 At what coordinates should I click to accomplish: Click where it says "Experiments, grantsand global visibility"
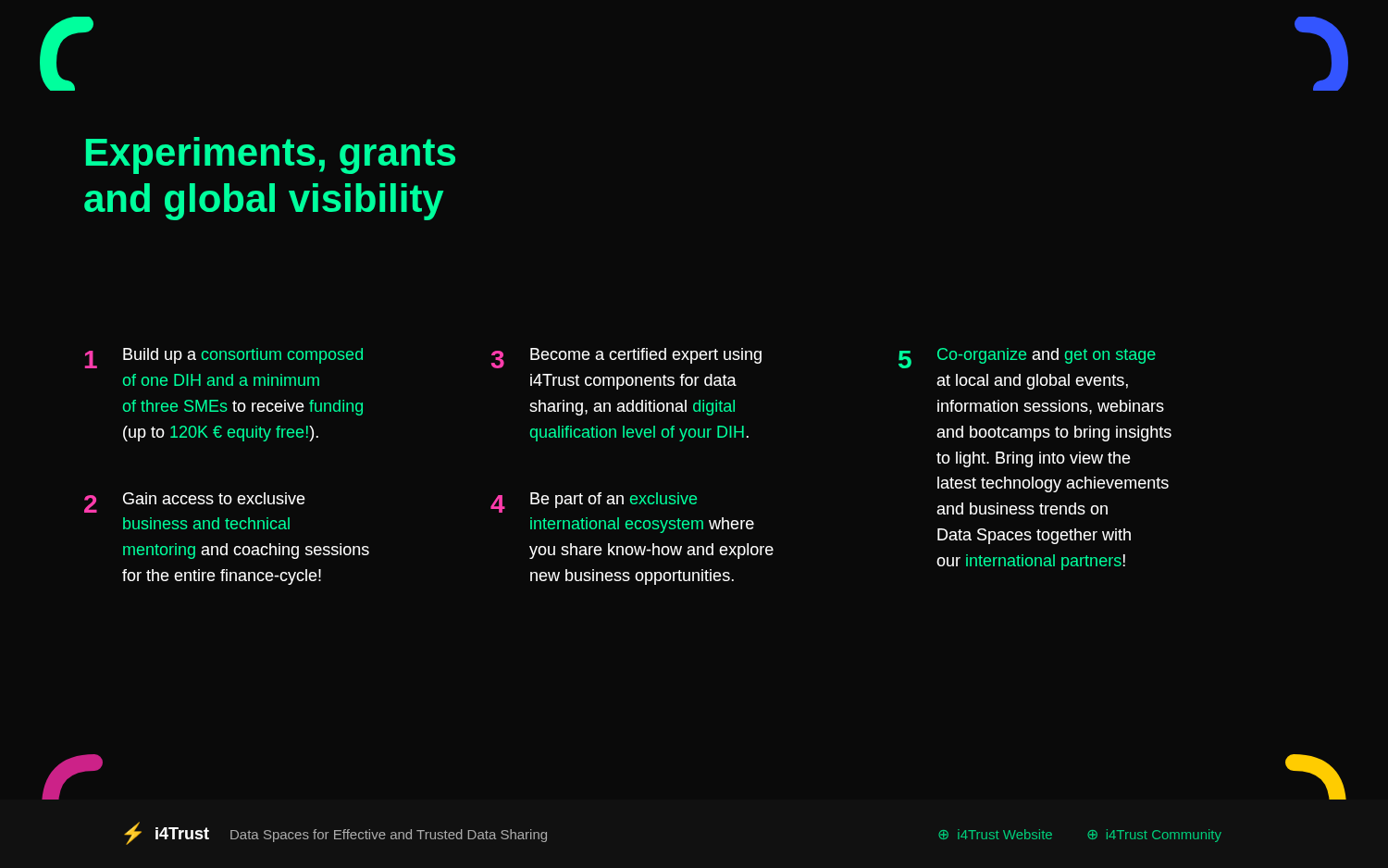[278, 175]
